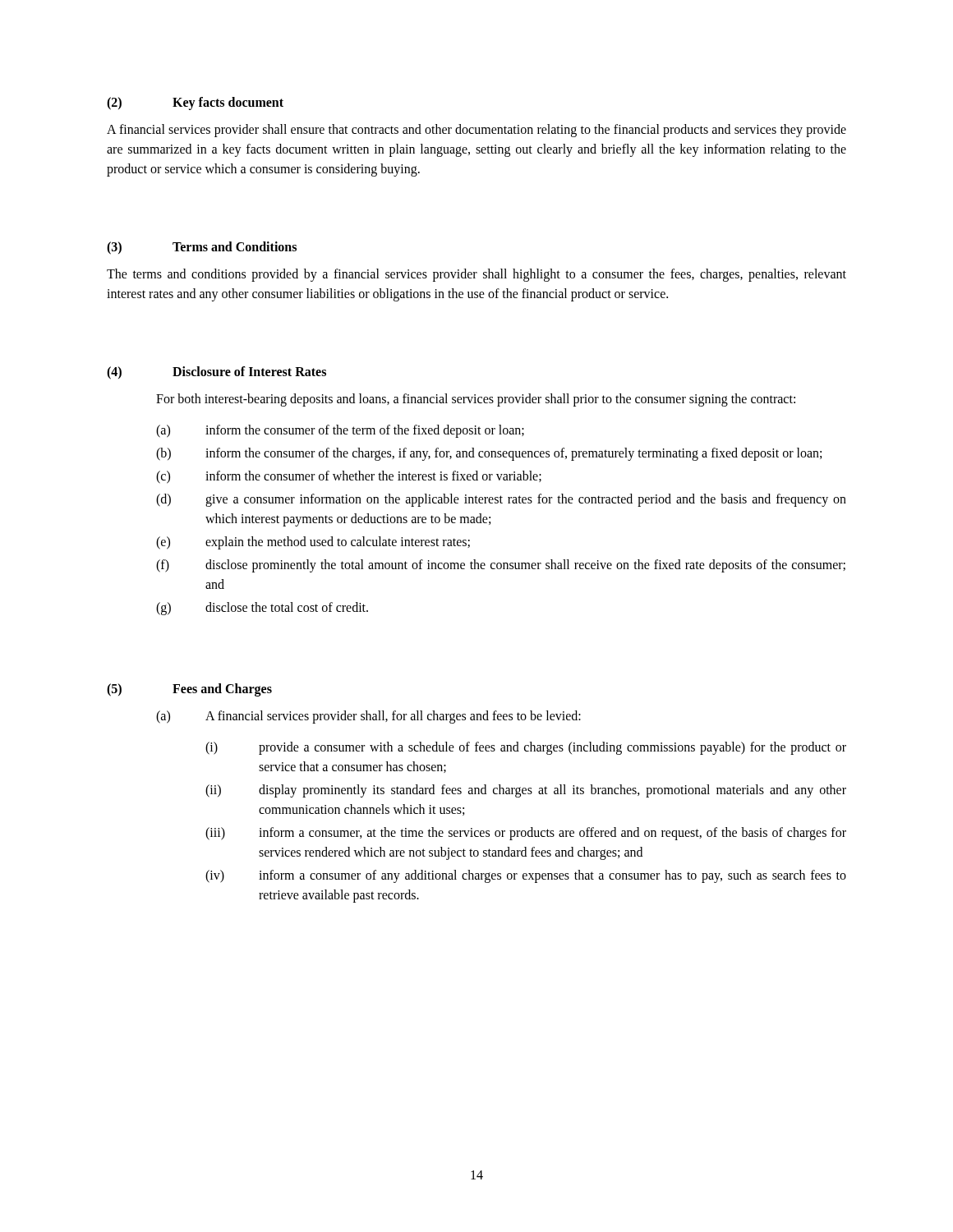
Task: Find the region starting "(2) Key facts"
Action: click(x=195, y=103)
